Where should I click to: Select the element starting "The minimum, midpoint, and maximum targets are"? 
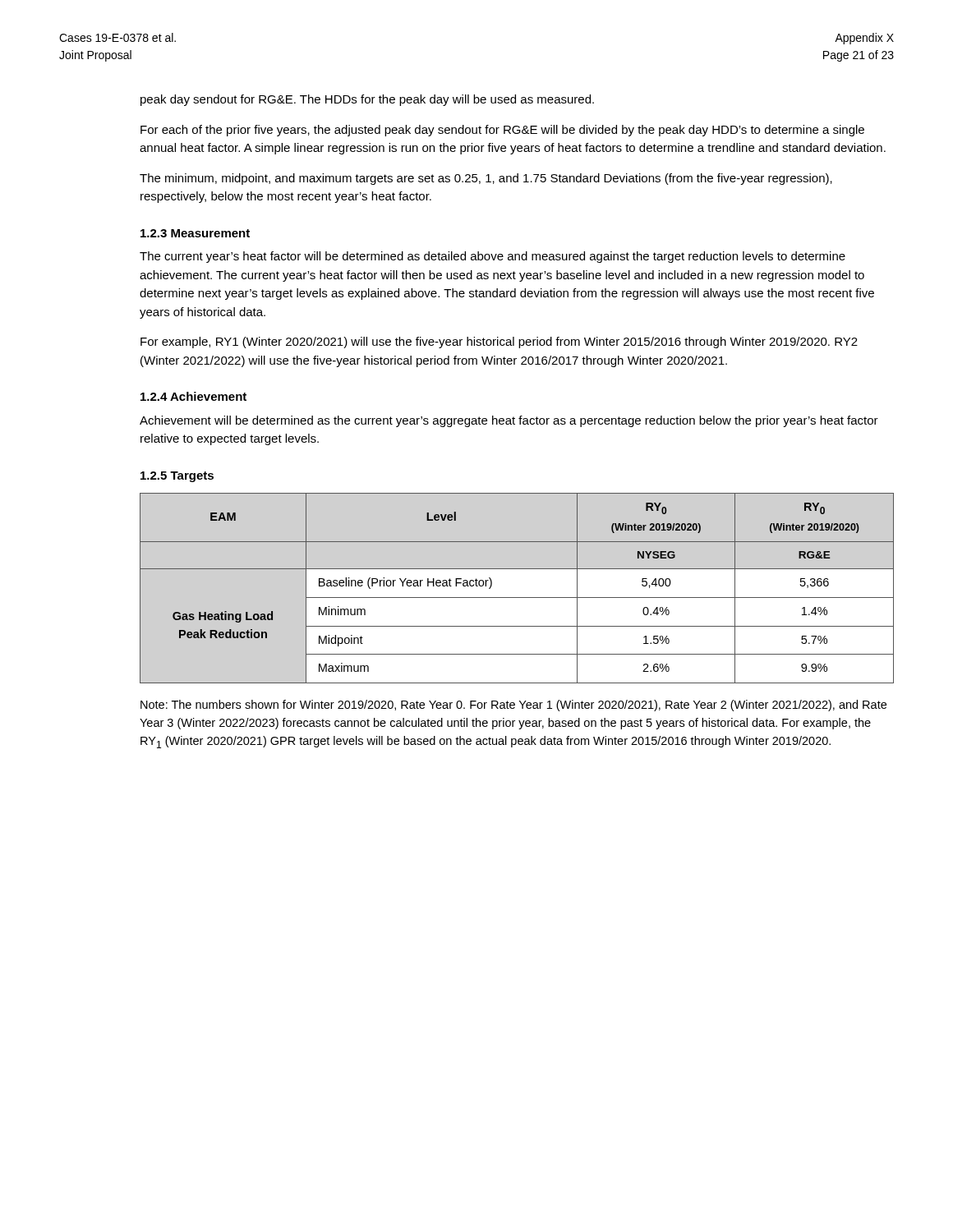click(486, 187)
